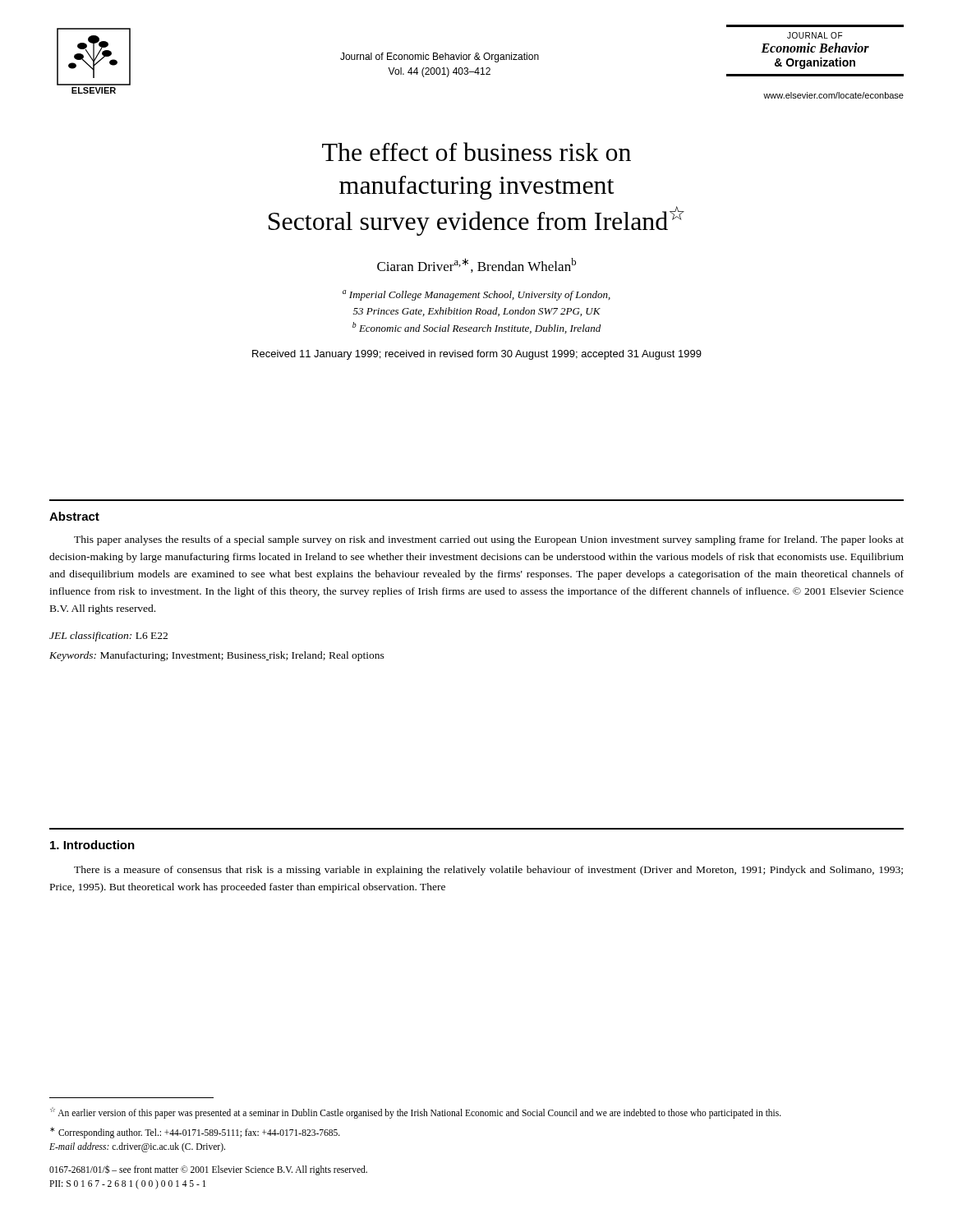The height and width of the screenshot is (1232, 953).
Task: Locate the text block that reads "Keywords: Manufacturing; Investment;"
Action: point(217,655)
